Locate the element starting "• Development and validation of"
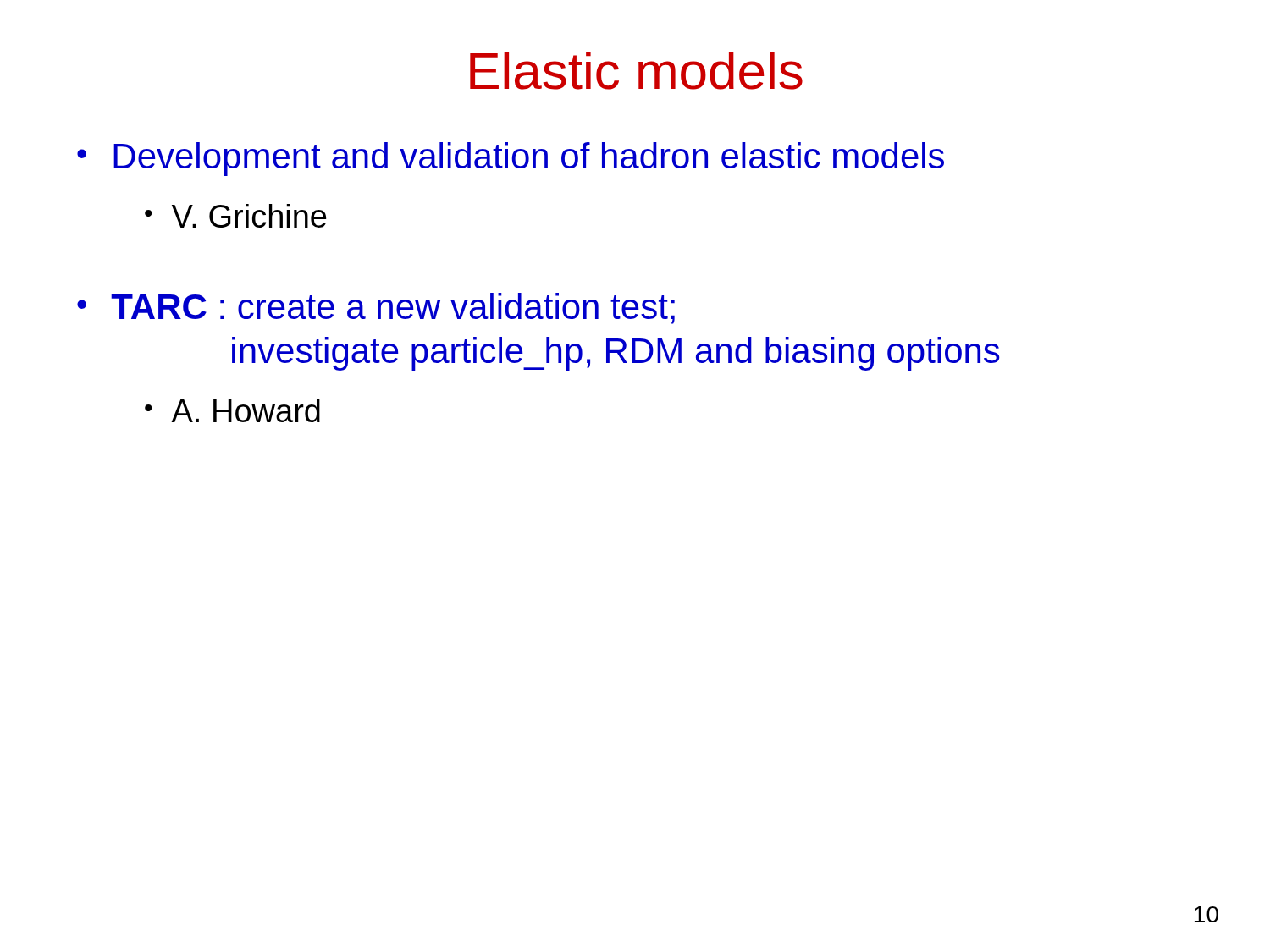 pos(511,157)
